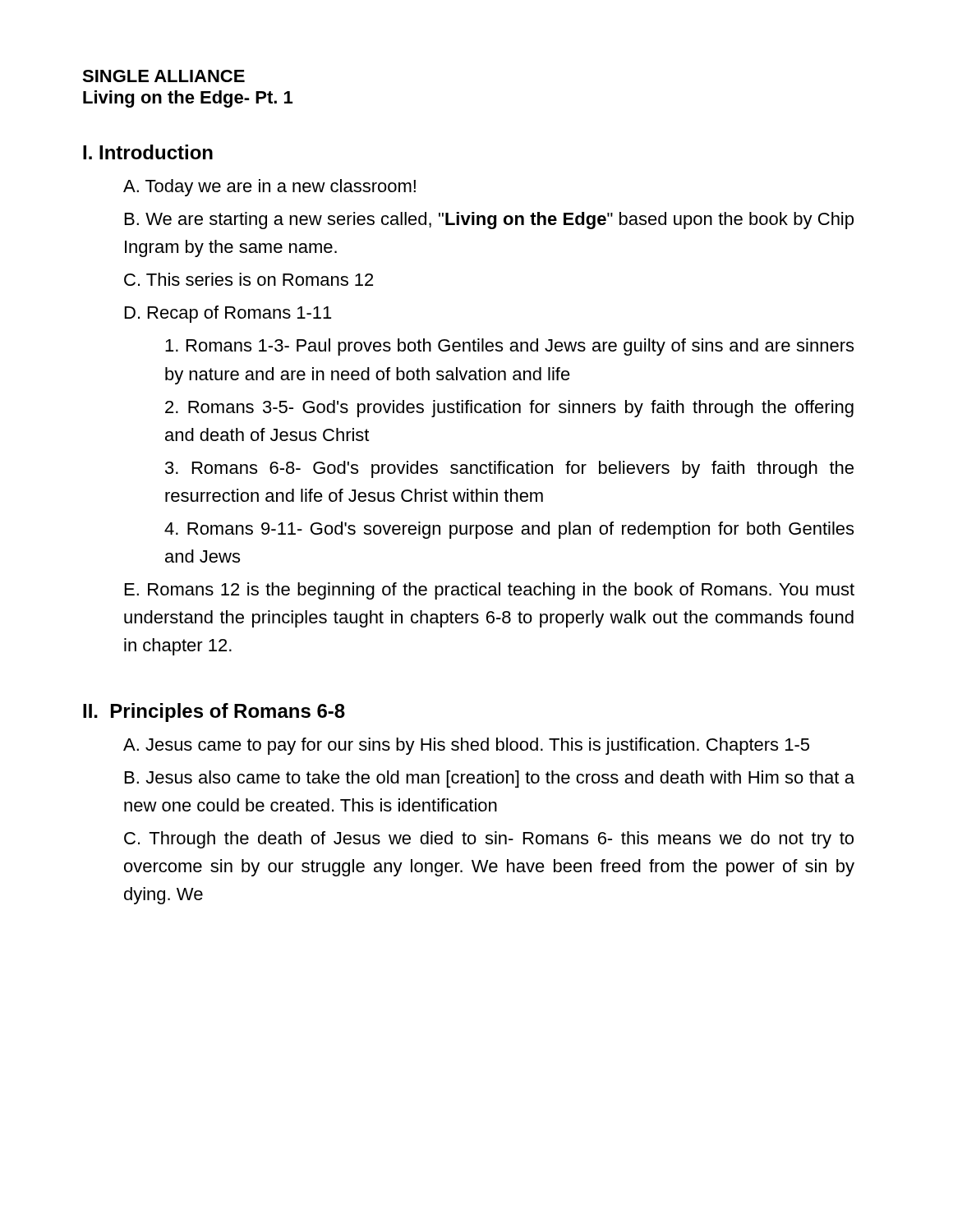This screenshot has height=1232, width=953.
Task: Locate the region starting "C. This series is"
Action: coord(249,280)
